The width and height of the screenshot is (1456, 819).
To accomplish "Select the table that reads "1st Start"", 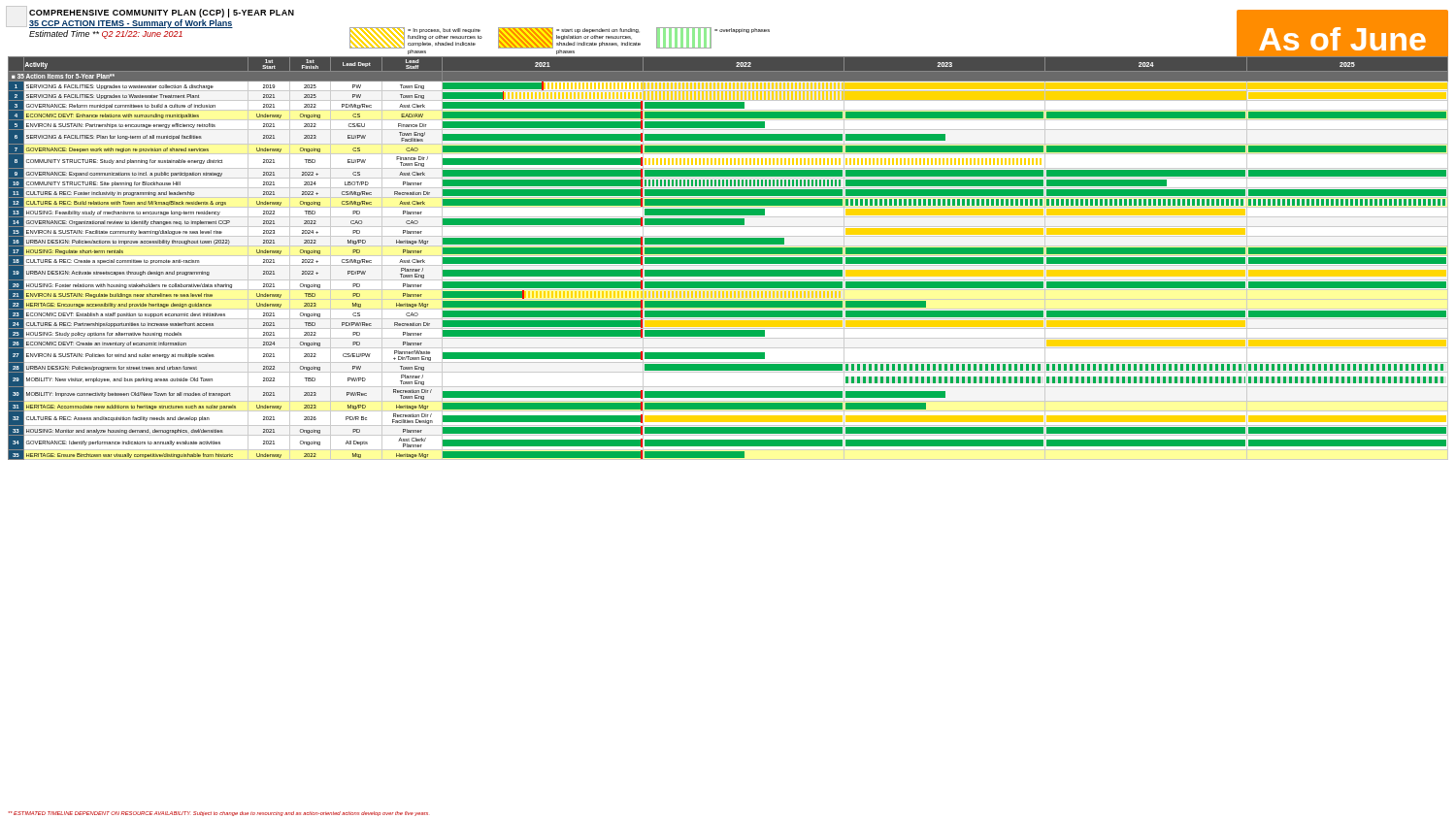I will [728, 429].
